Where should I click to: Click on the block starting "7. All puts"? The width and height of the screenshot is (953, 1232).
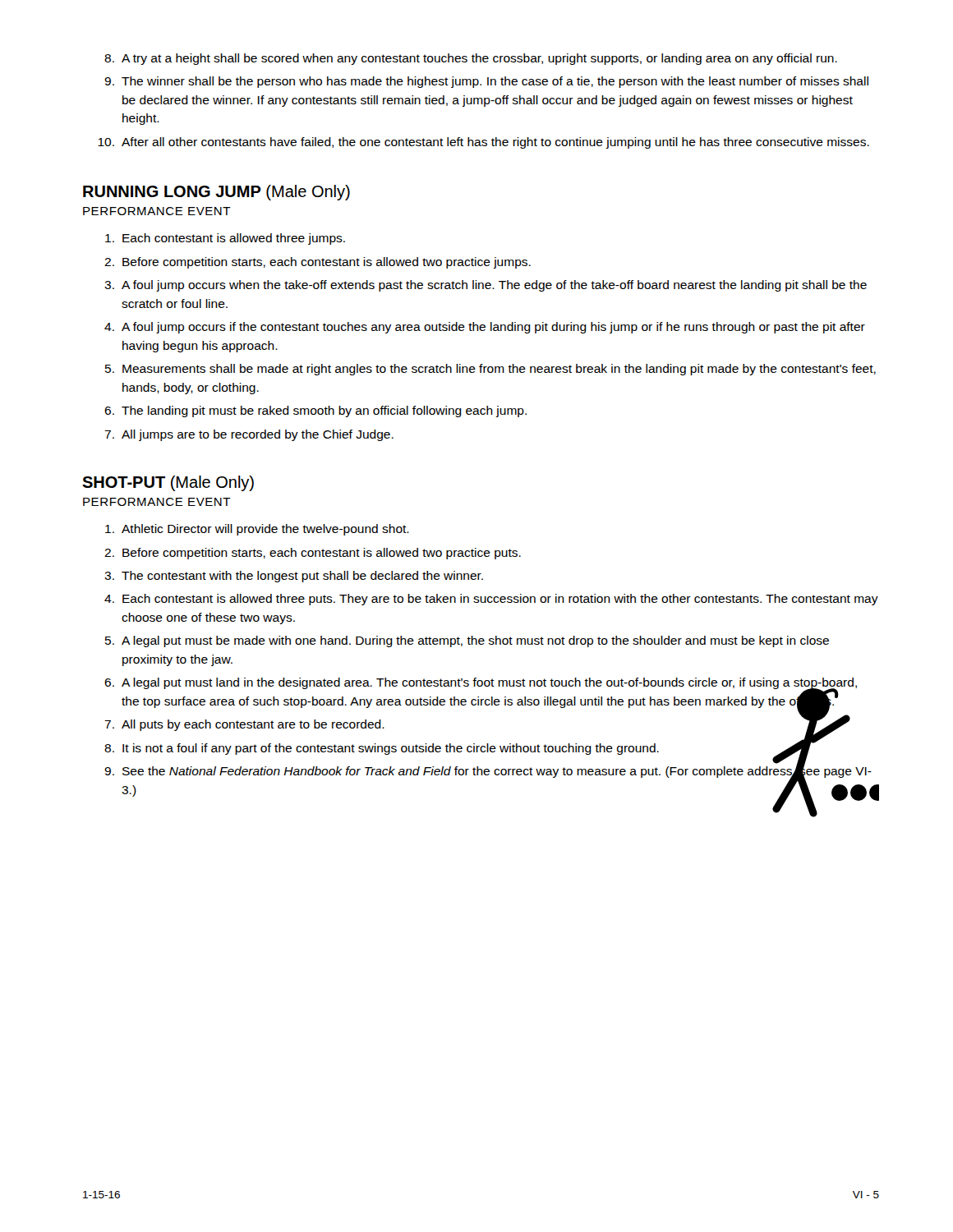240,725
